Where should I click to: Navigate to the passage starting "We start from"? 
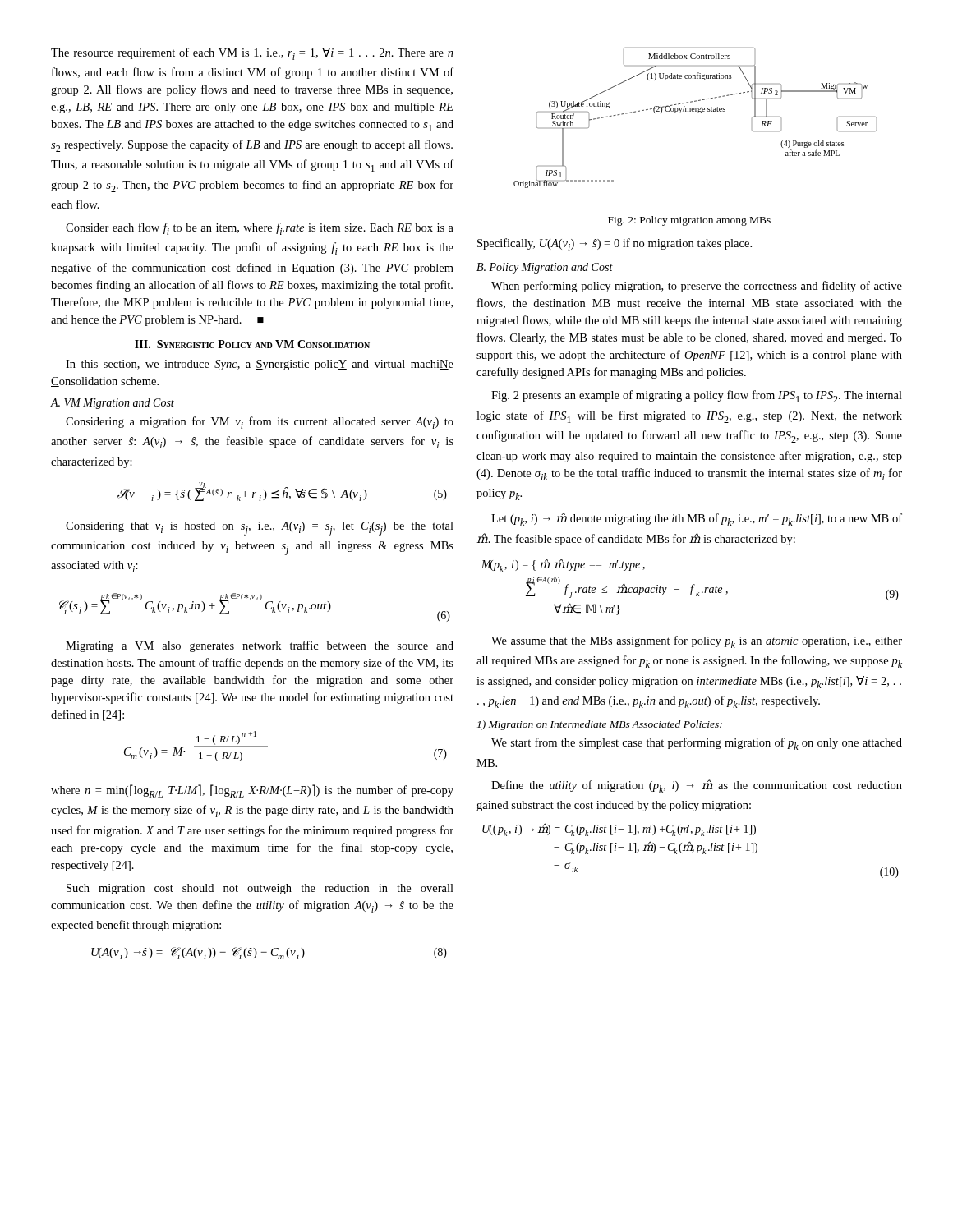(689, 753)
